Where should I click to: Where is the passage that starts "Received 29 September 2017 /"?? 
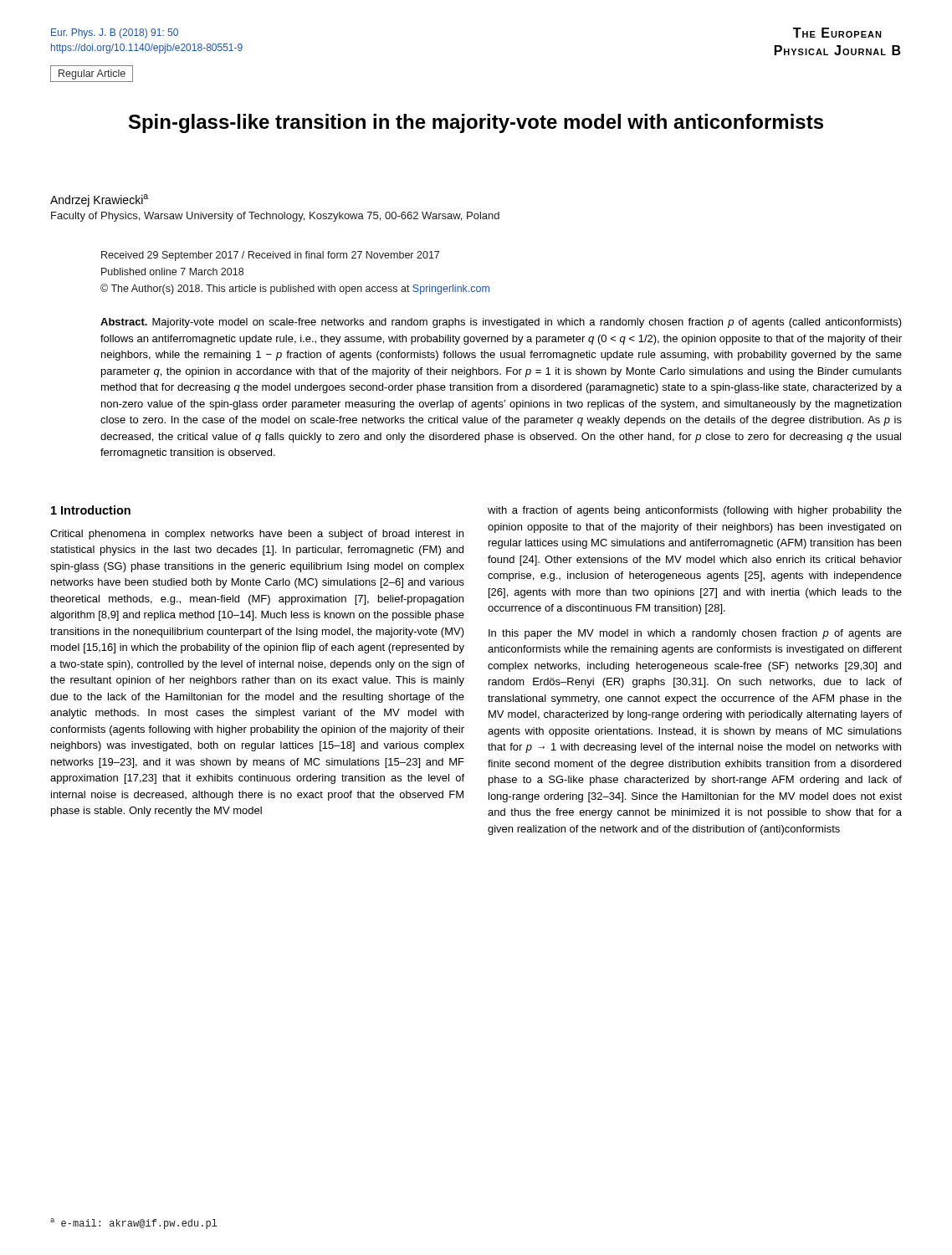270,256
